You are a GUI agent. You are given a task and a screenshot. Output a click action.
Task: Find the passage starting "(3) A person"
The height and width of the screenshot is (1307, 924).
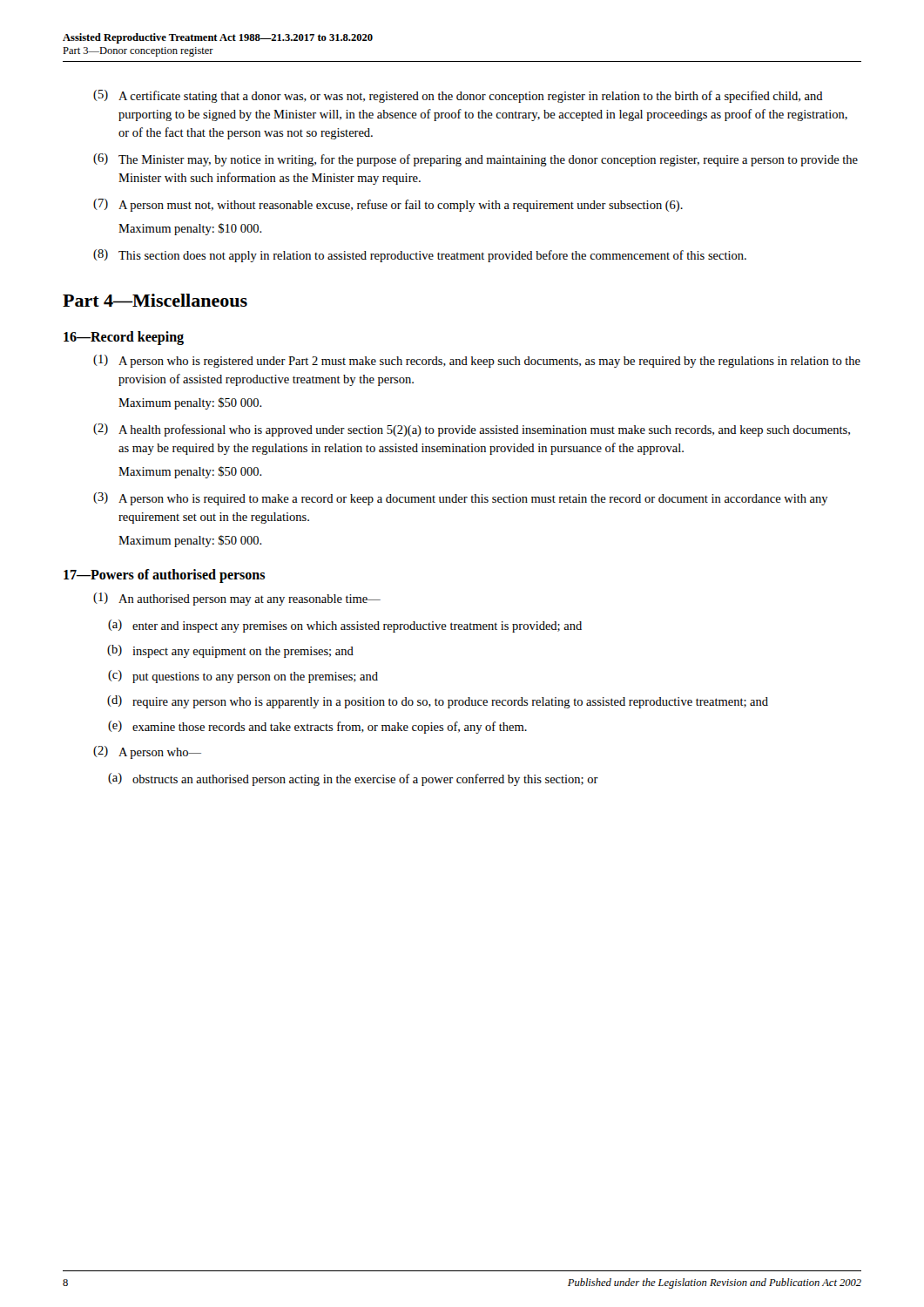pyautogui.click(x=461, y=499)
